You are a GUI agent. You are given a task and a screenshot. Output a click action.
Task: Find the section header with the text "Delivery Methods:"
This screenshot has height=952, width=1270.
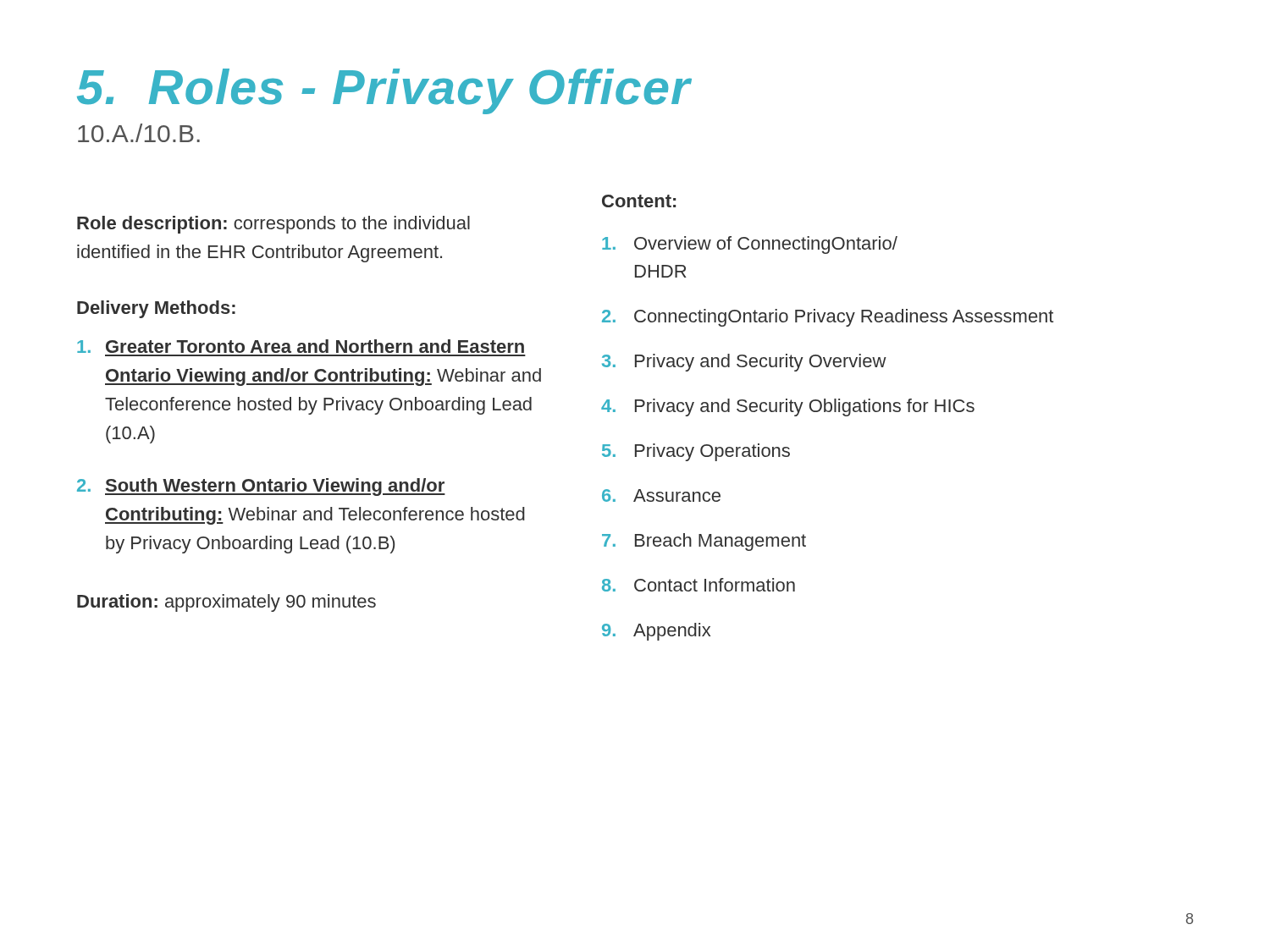tap(156, 308)
